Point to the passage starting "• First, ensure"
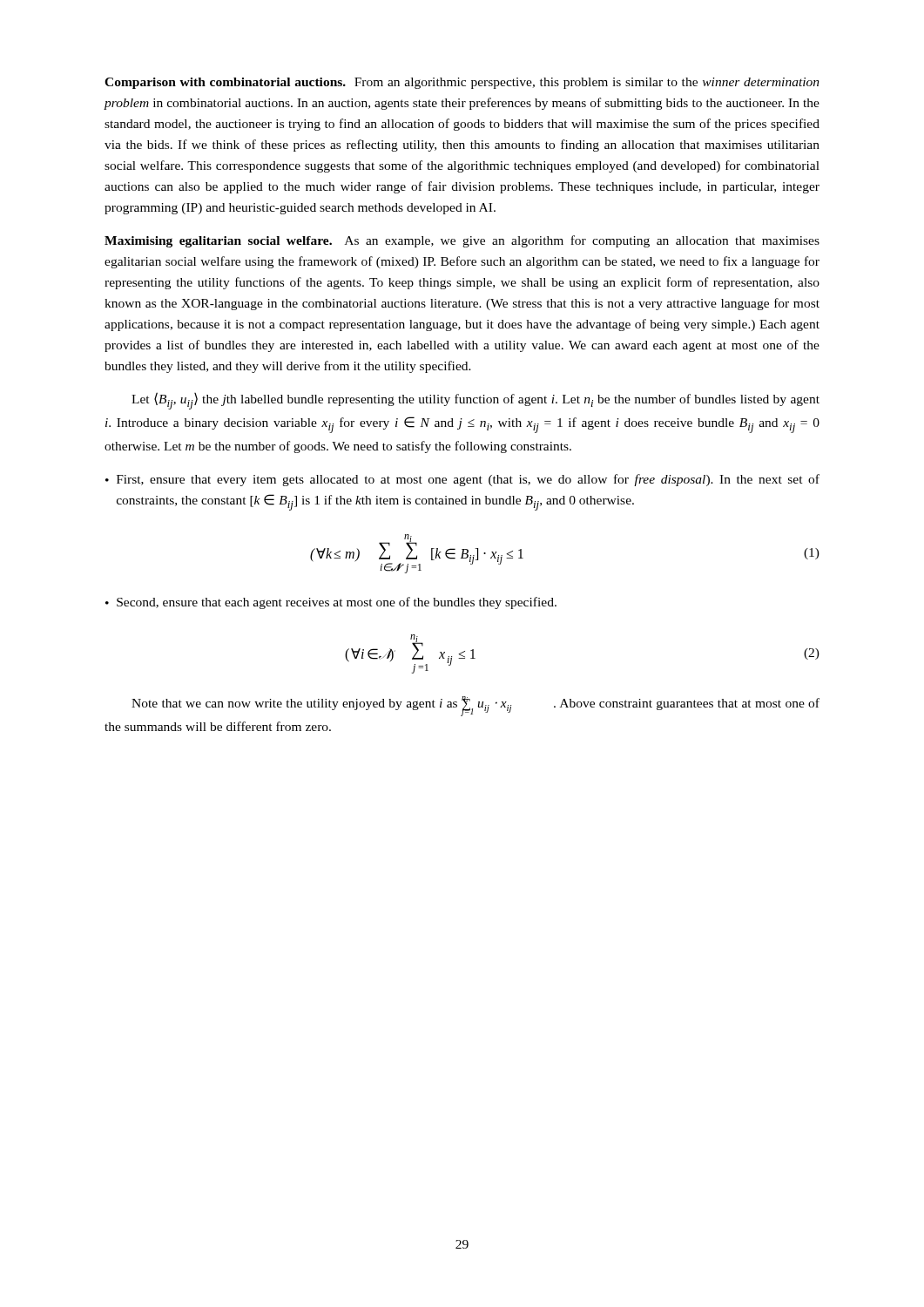This screenshot has width=924, height=1307. click(462, 491)
